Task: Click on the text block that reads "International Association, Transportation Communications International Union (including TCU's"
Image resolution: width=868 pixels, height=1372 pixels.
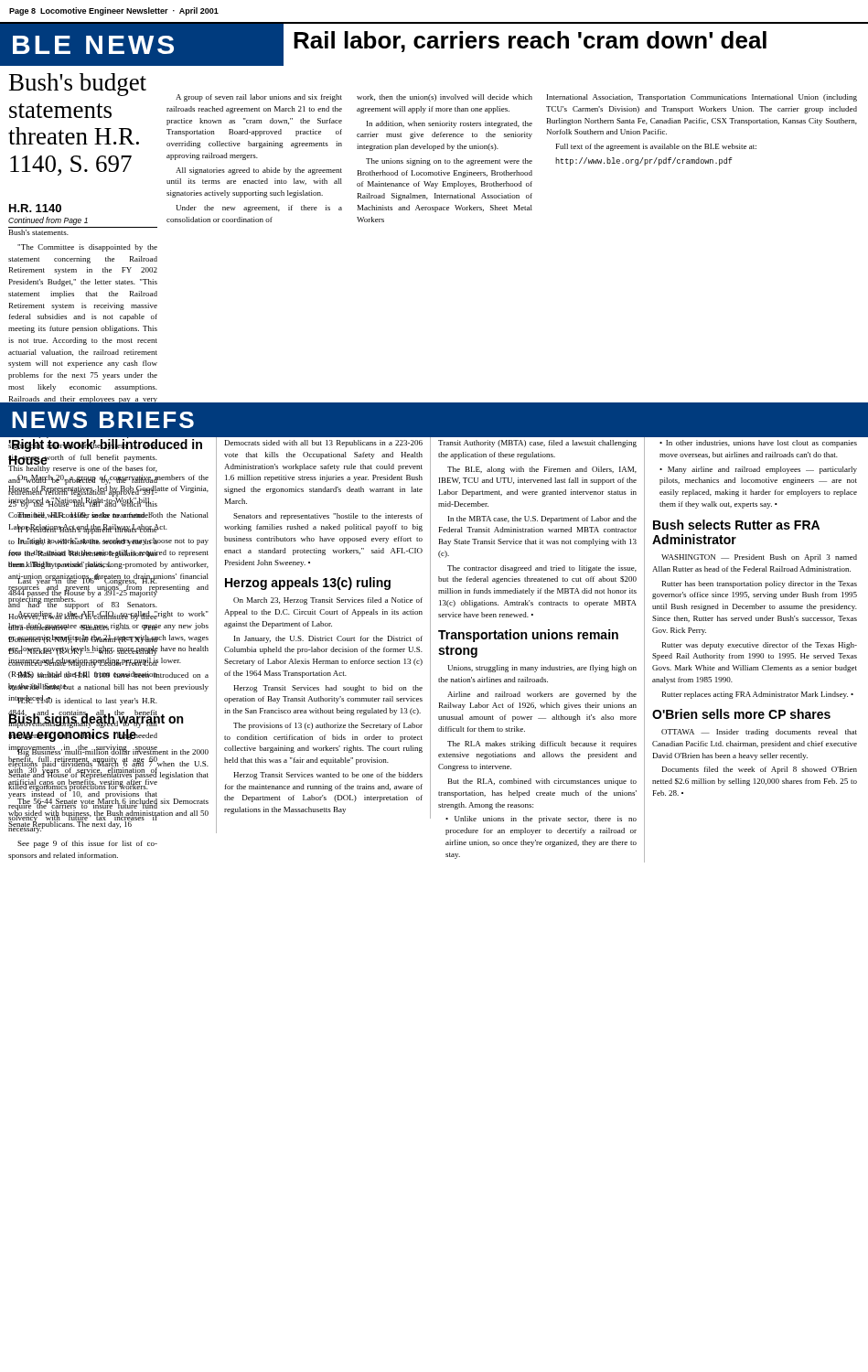Action: [702, 129]
